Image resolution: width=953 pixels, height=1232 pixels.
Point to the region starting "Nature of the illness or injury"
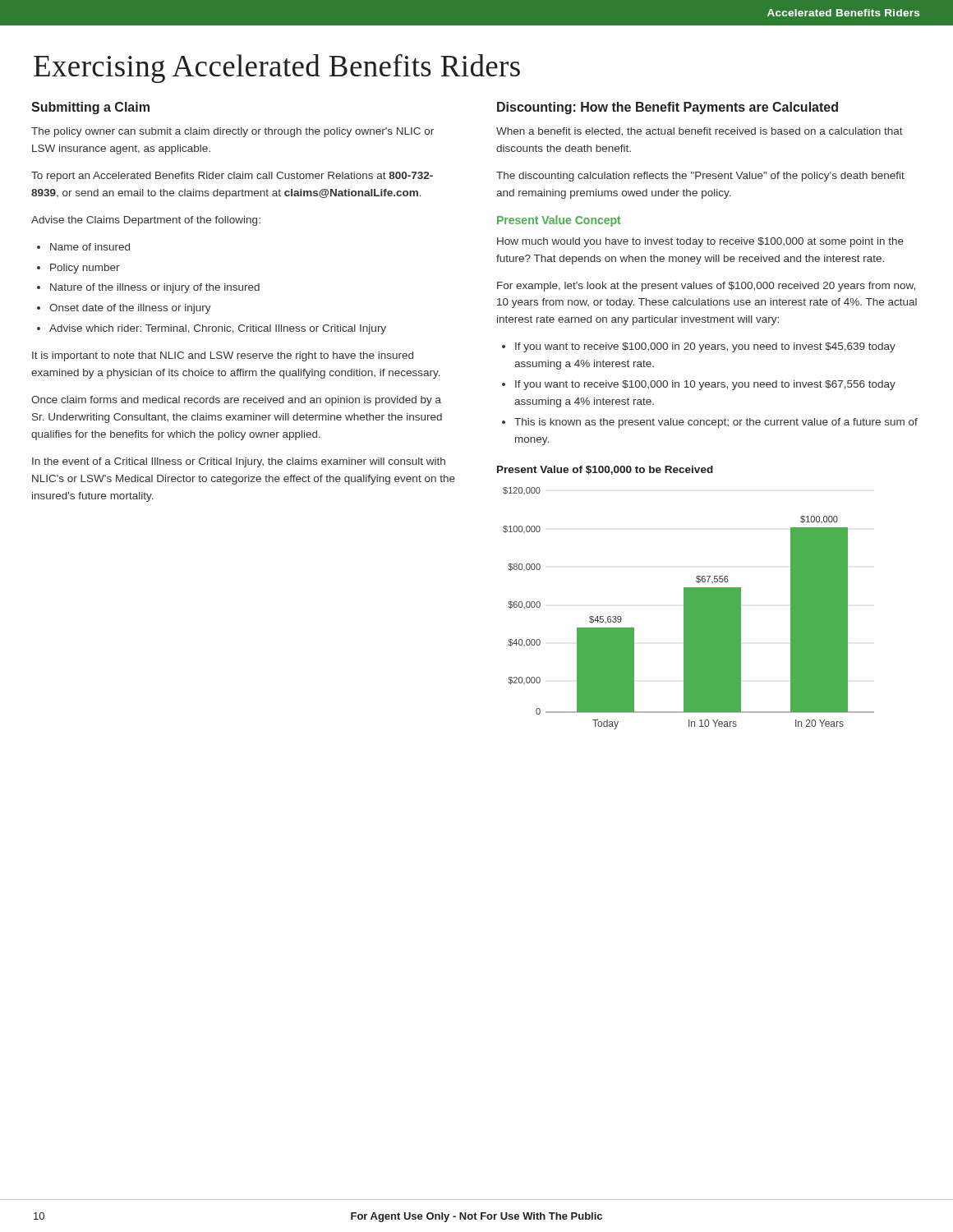coord(155,287)
